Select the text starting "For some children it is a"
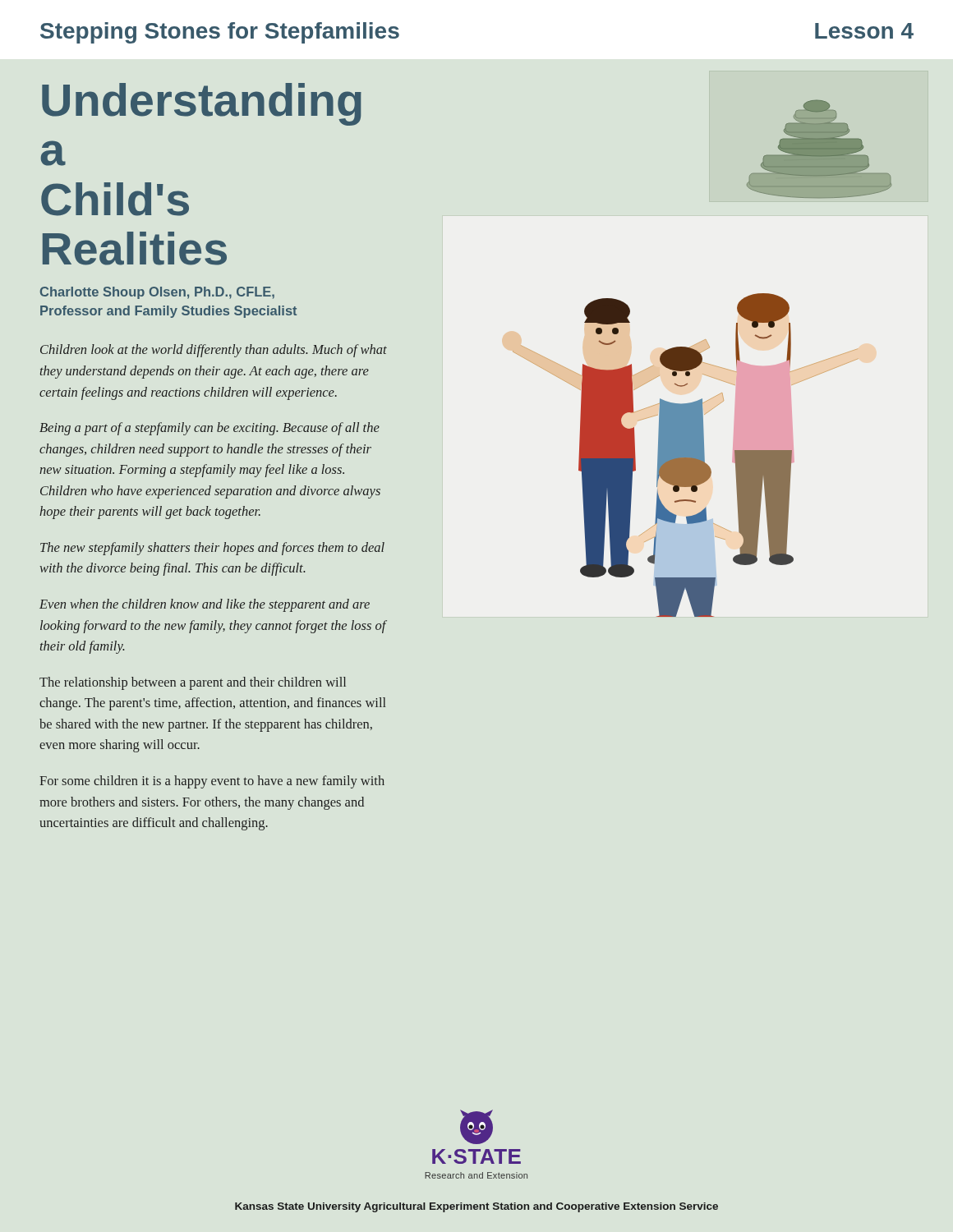The image size is (953, 1232). [x=212, y=802]
